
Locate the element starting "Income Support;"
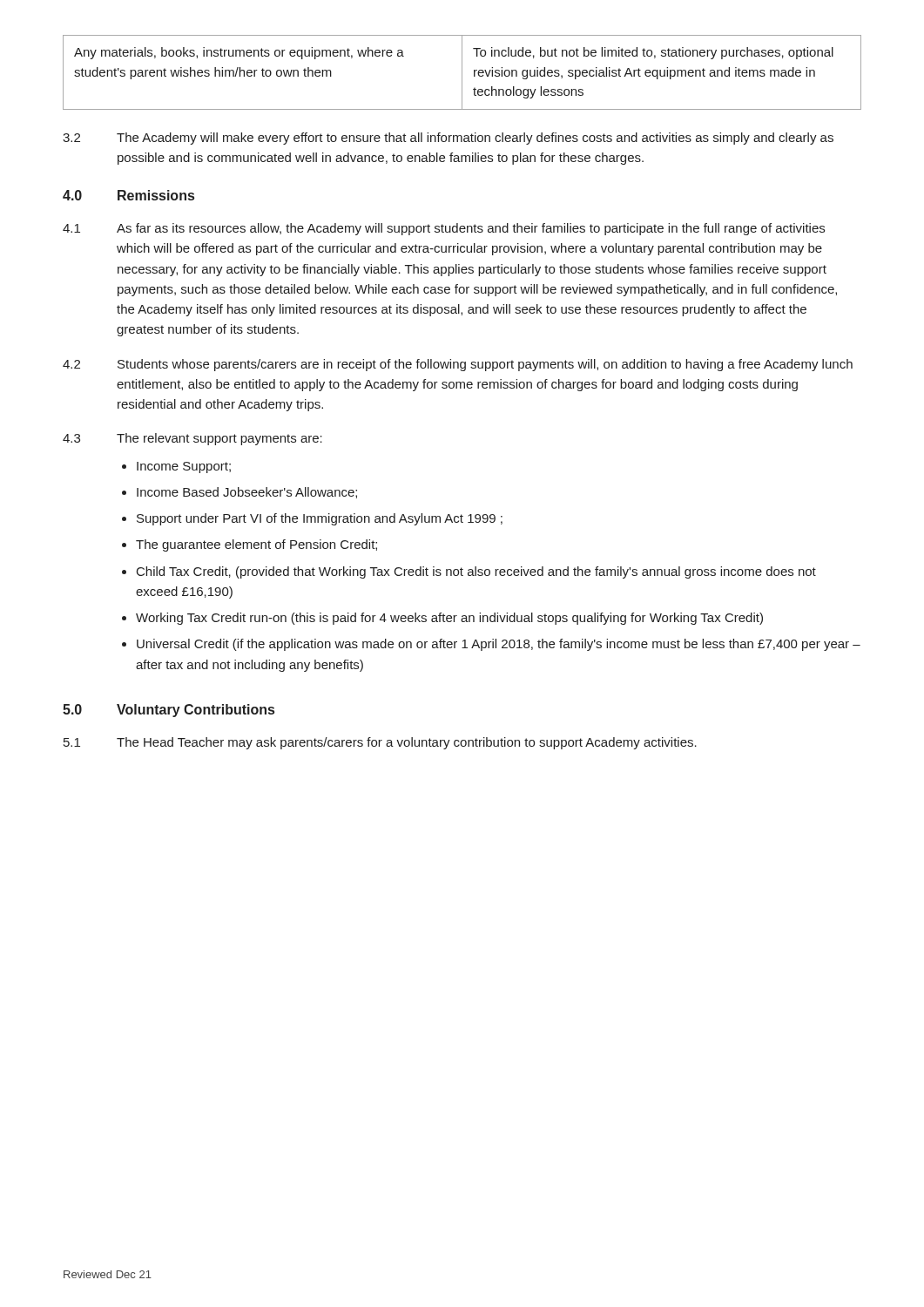click(184, 465)
